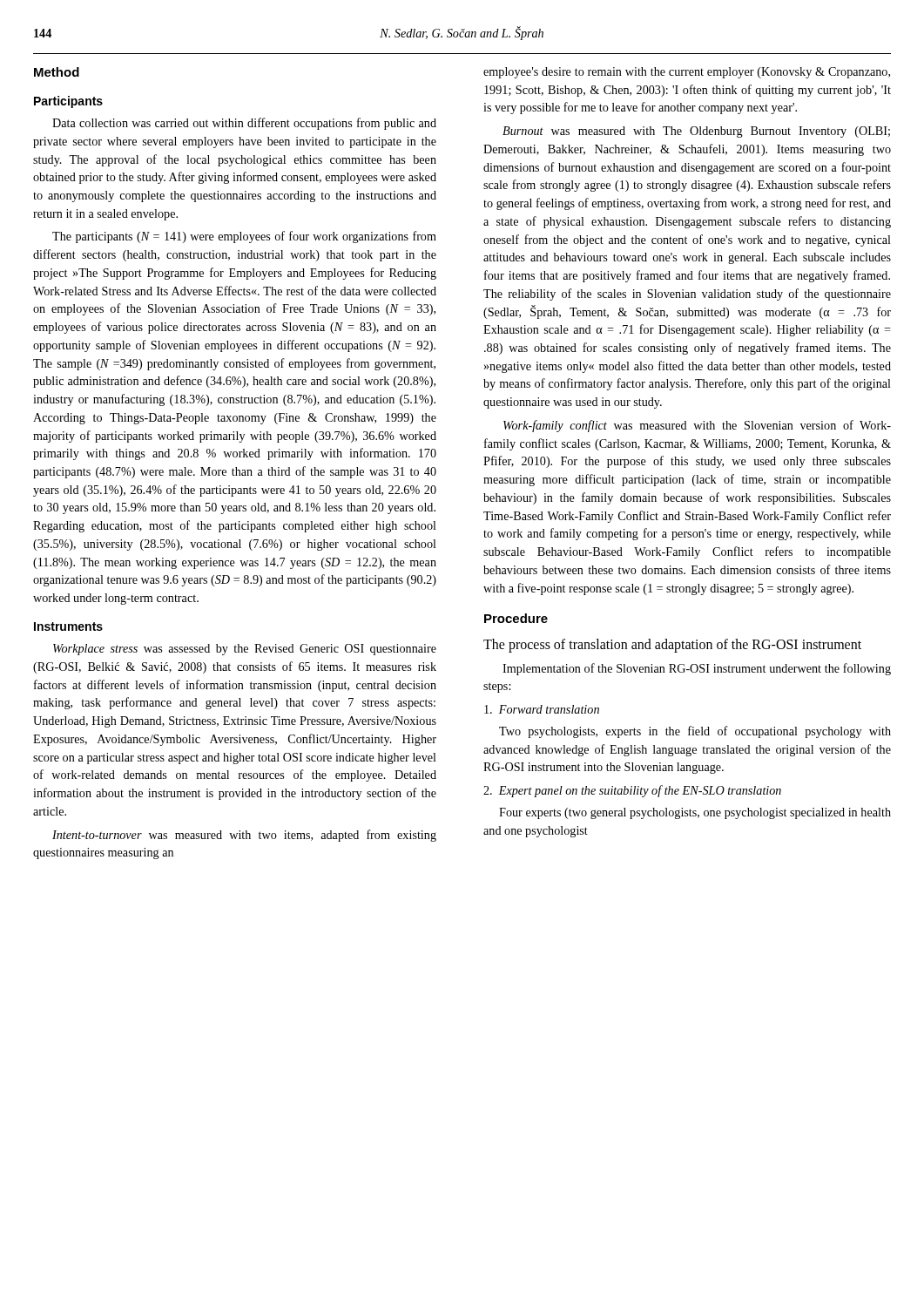Locate the text block containing "Implementation of the Slovenian RG-OSI instrument"

[687, 677]
